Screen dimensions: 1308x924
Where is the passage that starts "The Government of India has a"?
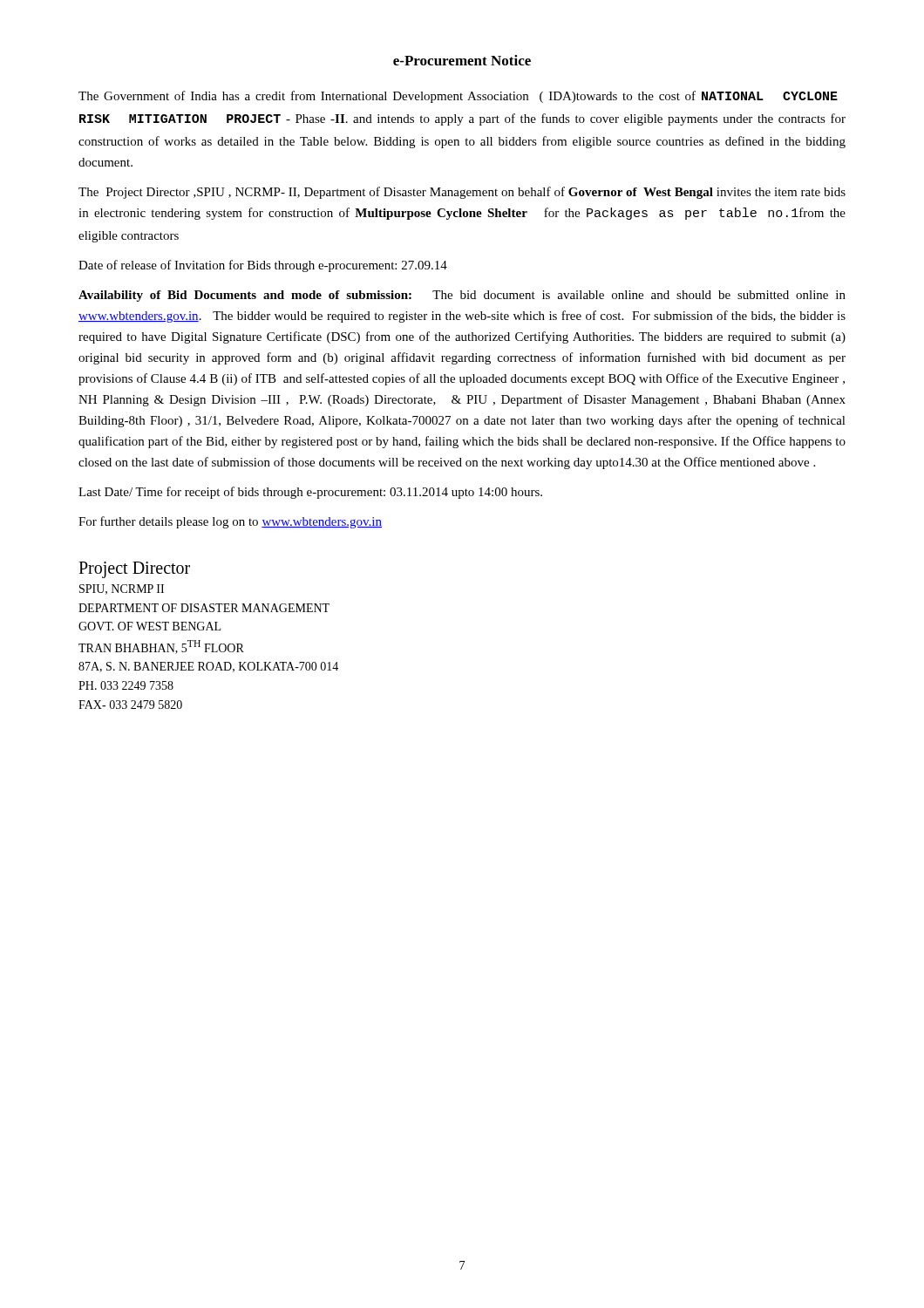[462, 129]
